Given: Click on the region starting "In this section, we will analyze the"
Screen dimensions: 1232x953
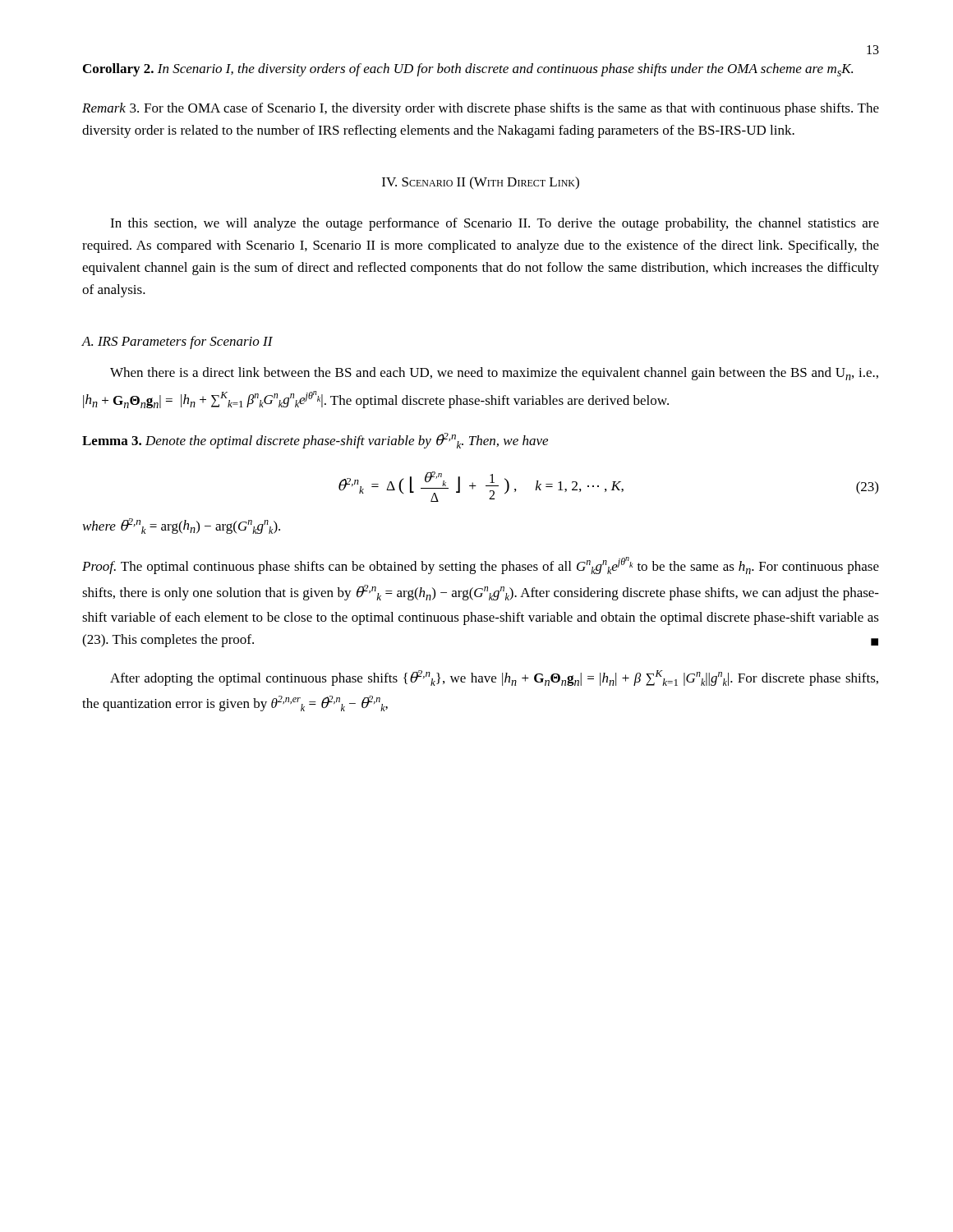Looking at the screenshot, I should 481,256.
